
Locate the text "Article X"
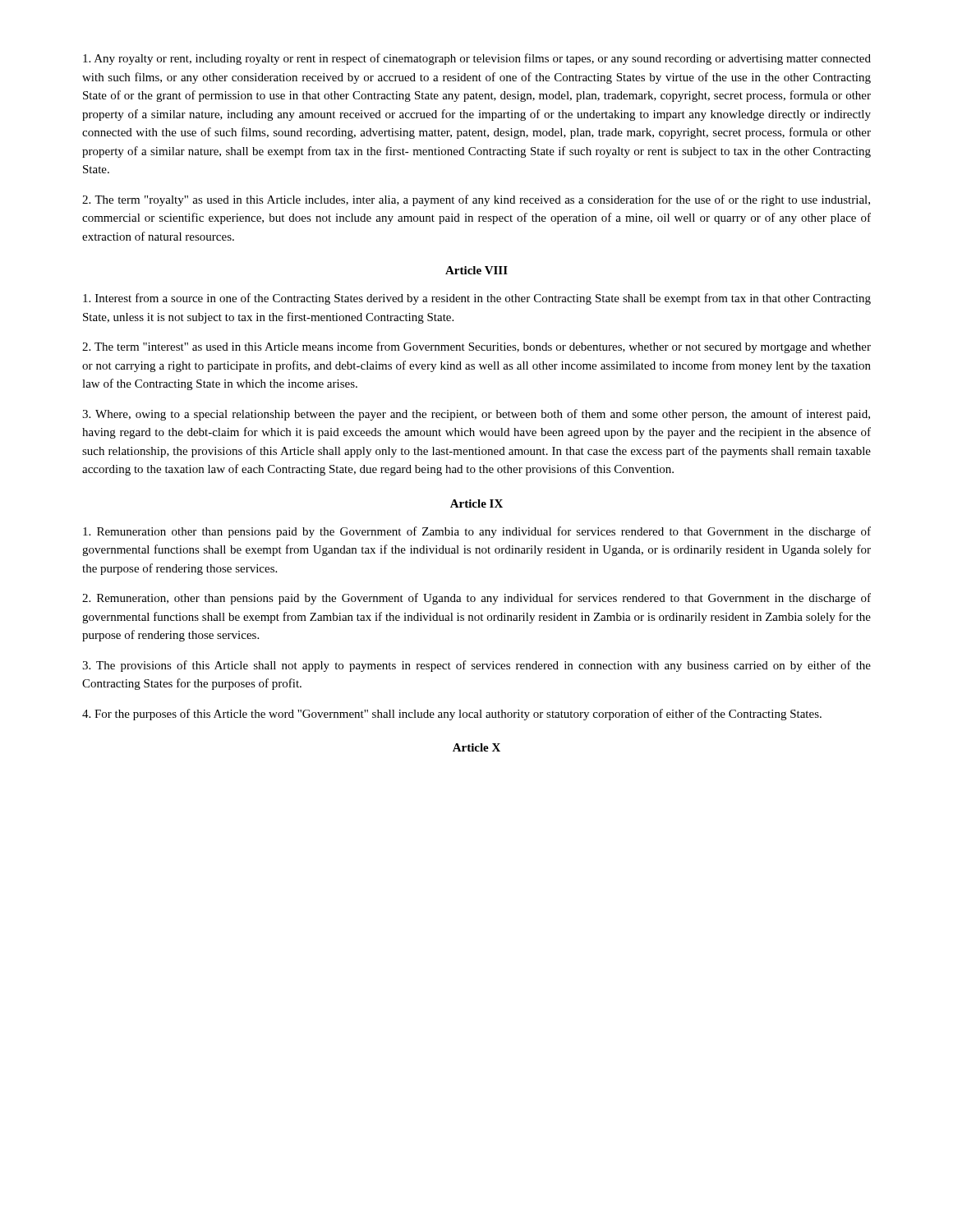(476, 747)
